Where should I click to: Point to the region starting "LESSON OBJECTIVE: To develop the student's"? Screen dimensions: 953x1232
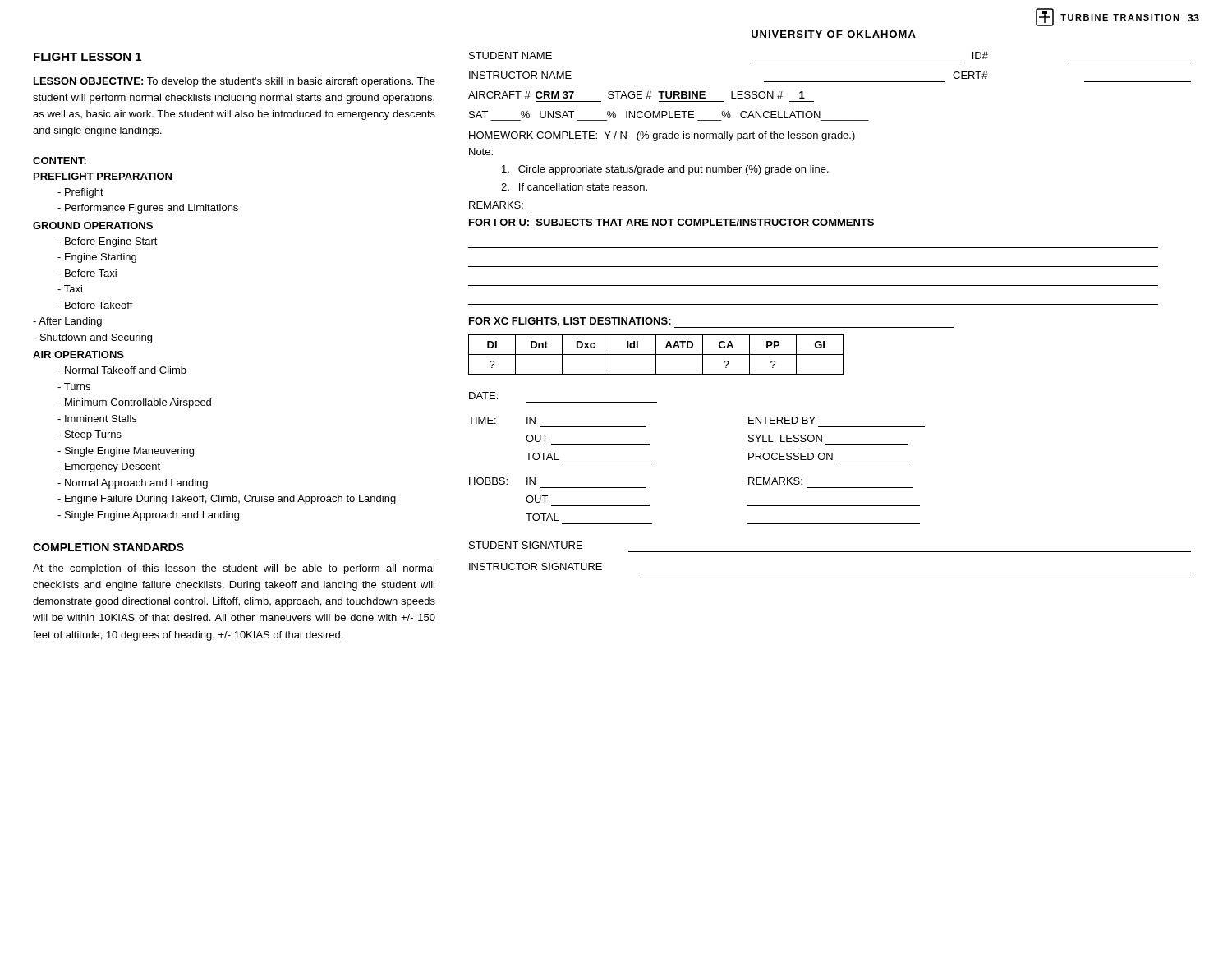(x=234, y=106)
